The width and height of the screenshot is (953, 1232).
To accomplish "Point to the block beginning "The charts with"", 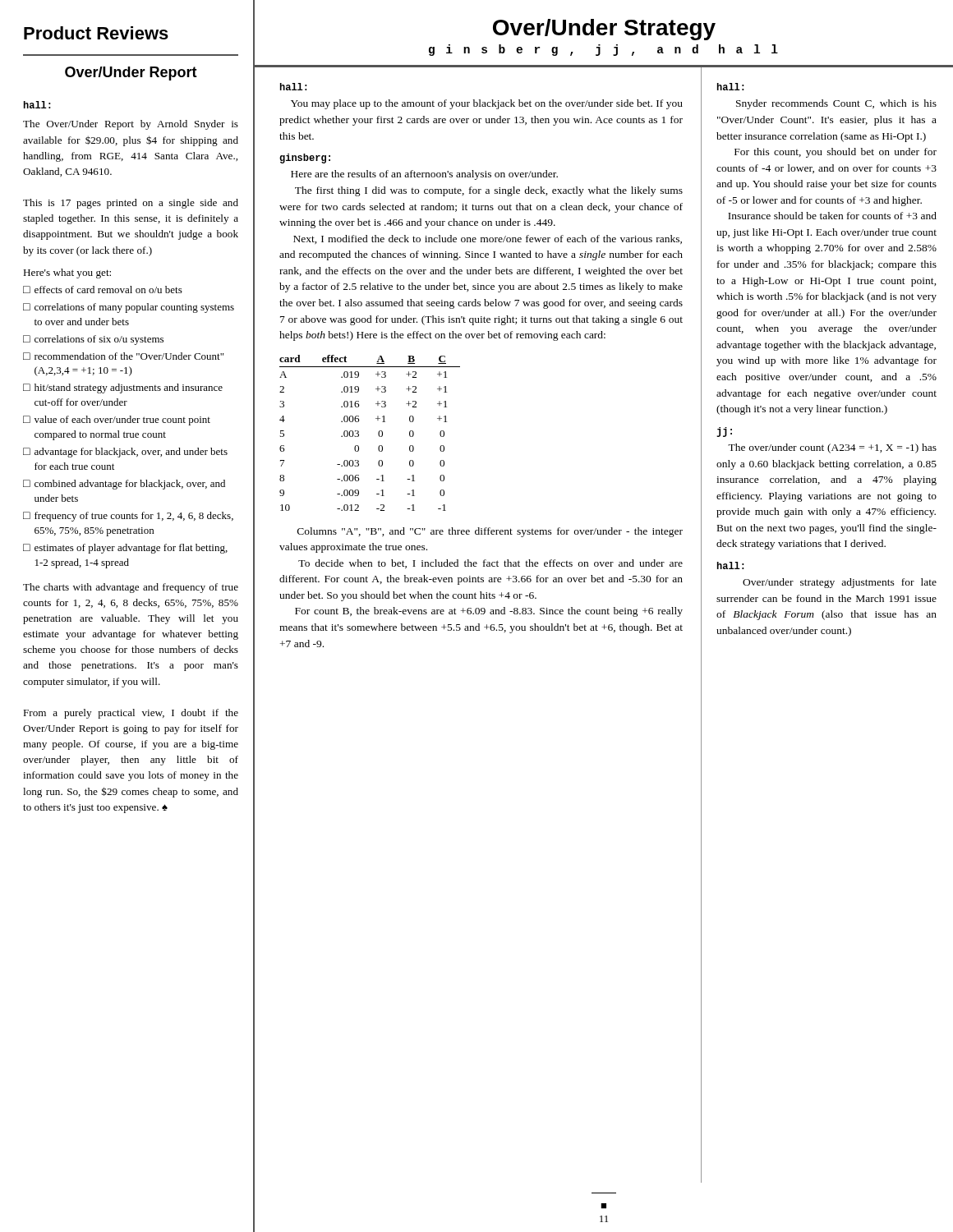I will 131,697.
